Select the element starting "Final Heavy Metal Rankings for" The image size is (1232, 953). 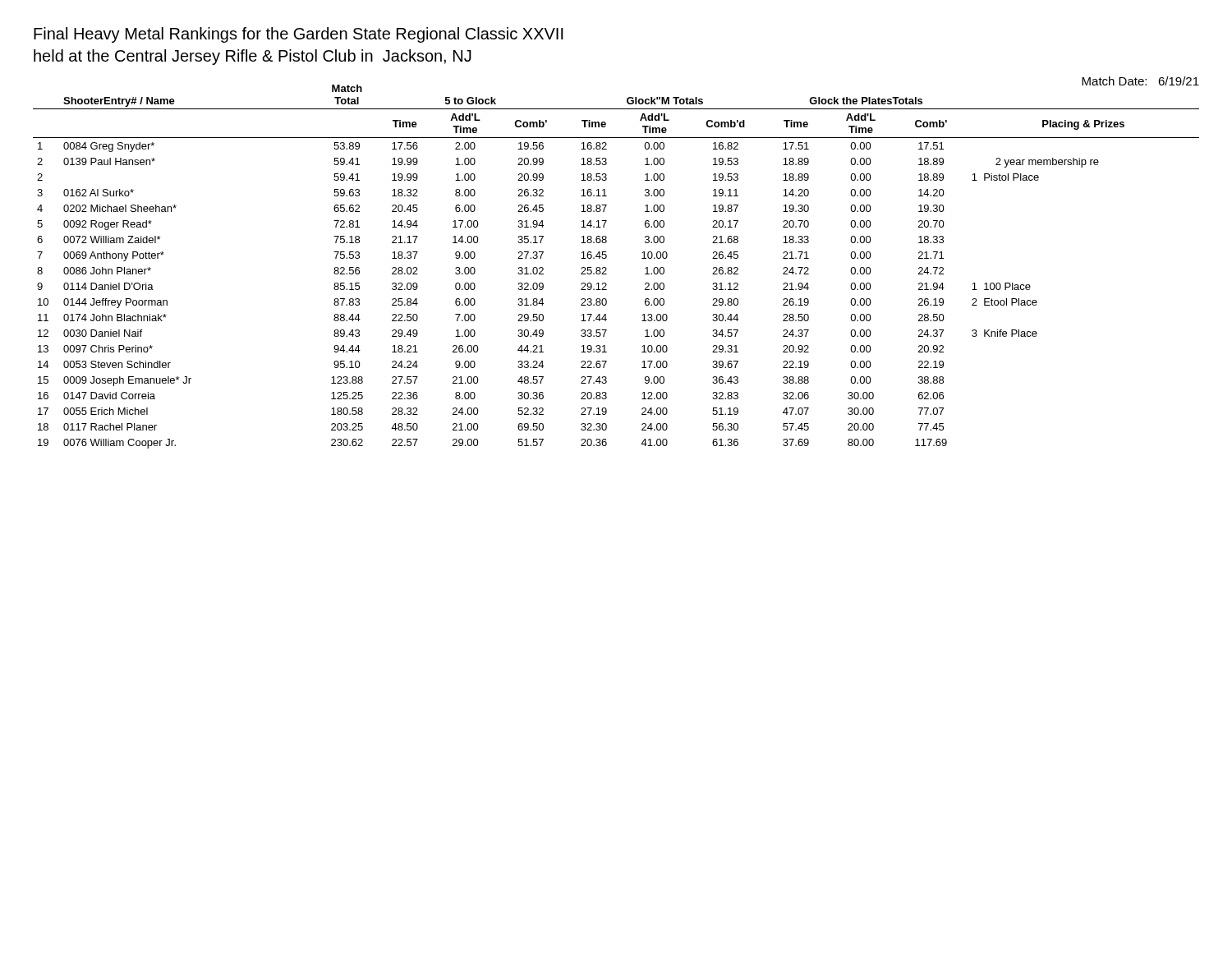pos(299,34)
